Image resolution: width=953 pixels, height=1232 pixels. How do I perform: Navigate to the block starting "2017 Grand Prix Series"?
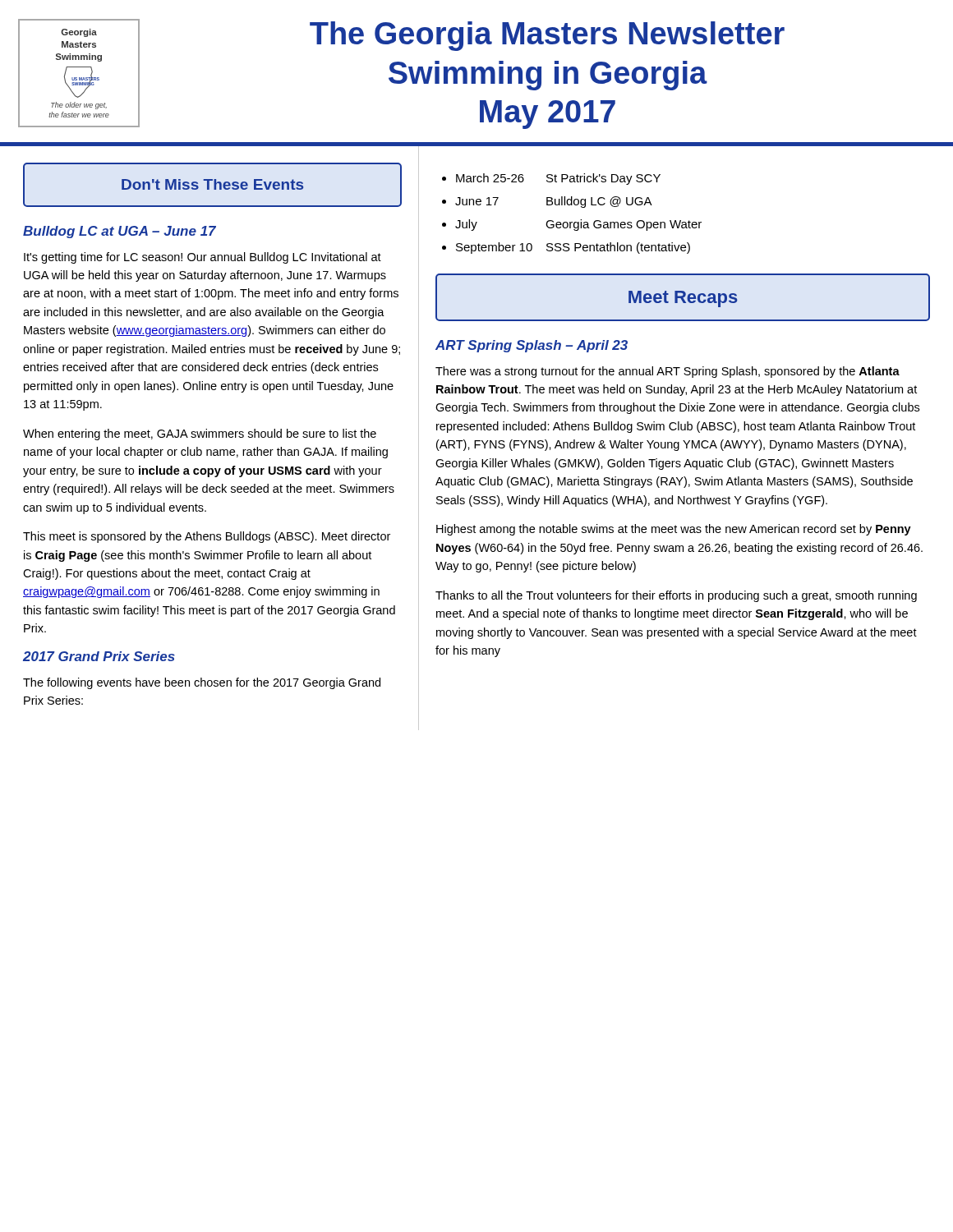click(x=99, y=656)
